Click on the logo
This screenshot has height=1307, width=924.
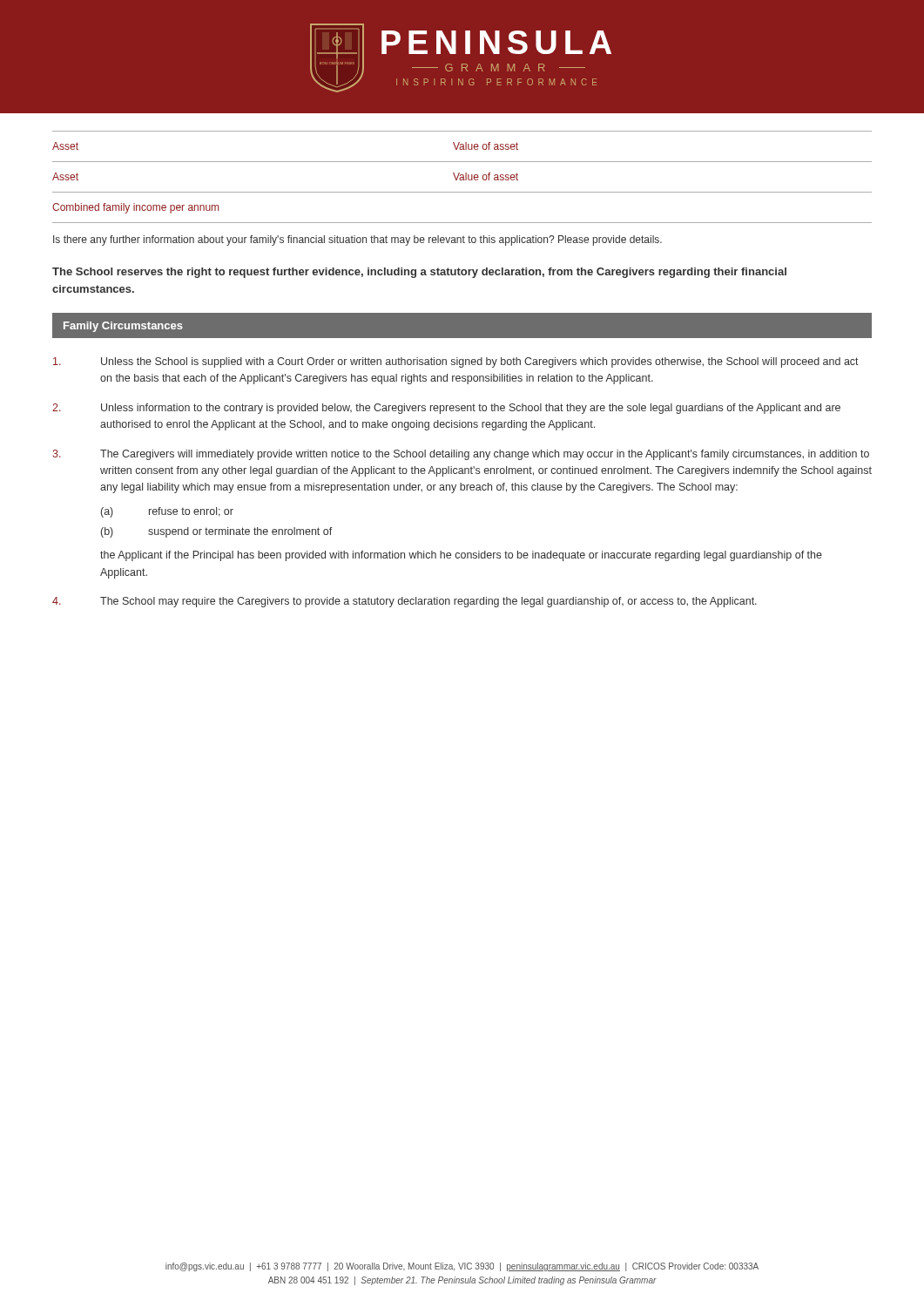tap(462, 57)
